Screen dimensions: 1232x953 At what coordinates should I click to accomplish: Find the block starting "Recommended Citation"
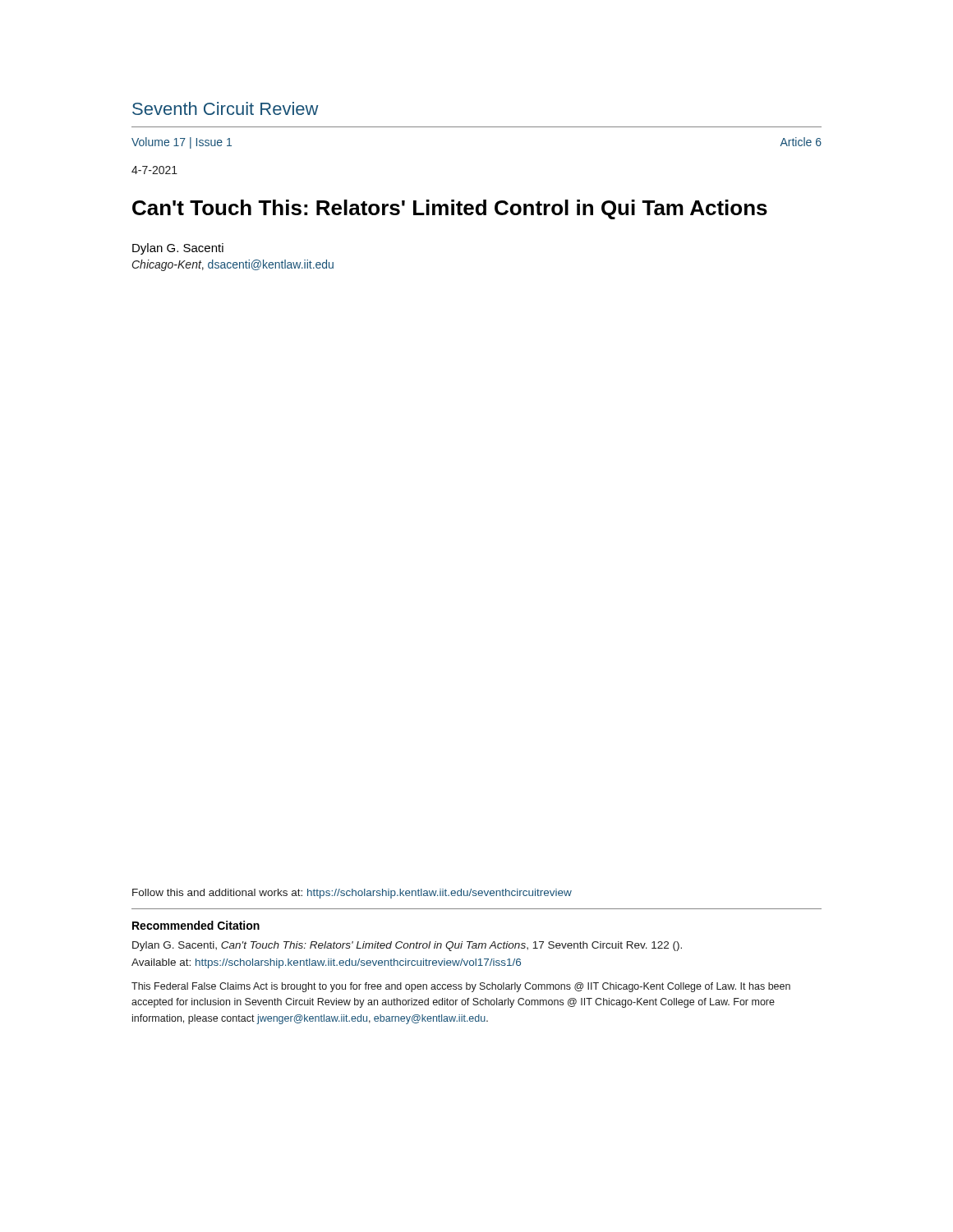point(196,926)
